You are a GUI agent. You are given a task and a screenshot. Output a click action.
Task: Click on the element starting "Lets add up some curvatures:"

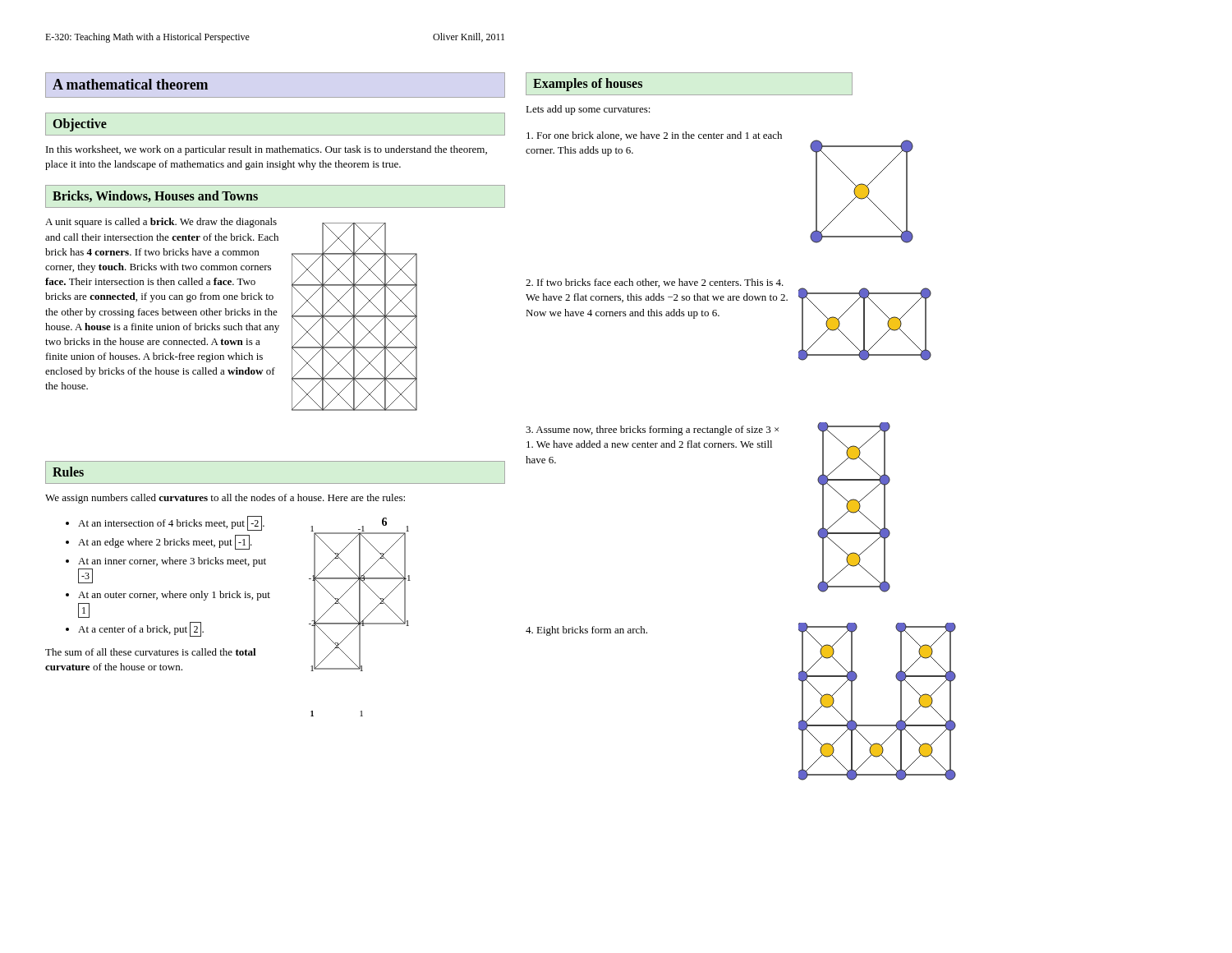pos(588,110)
